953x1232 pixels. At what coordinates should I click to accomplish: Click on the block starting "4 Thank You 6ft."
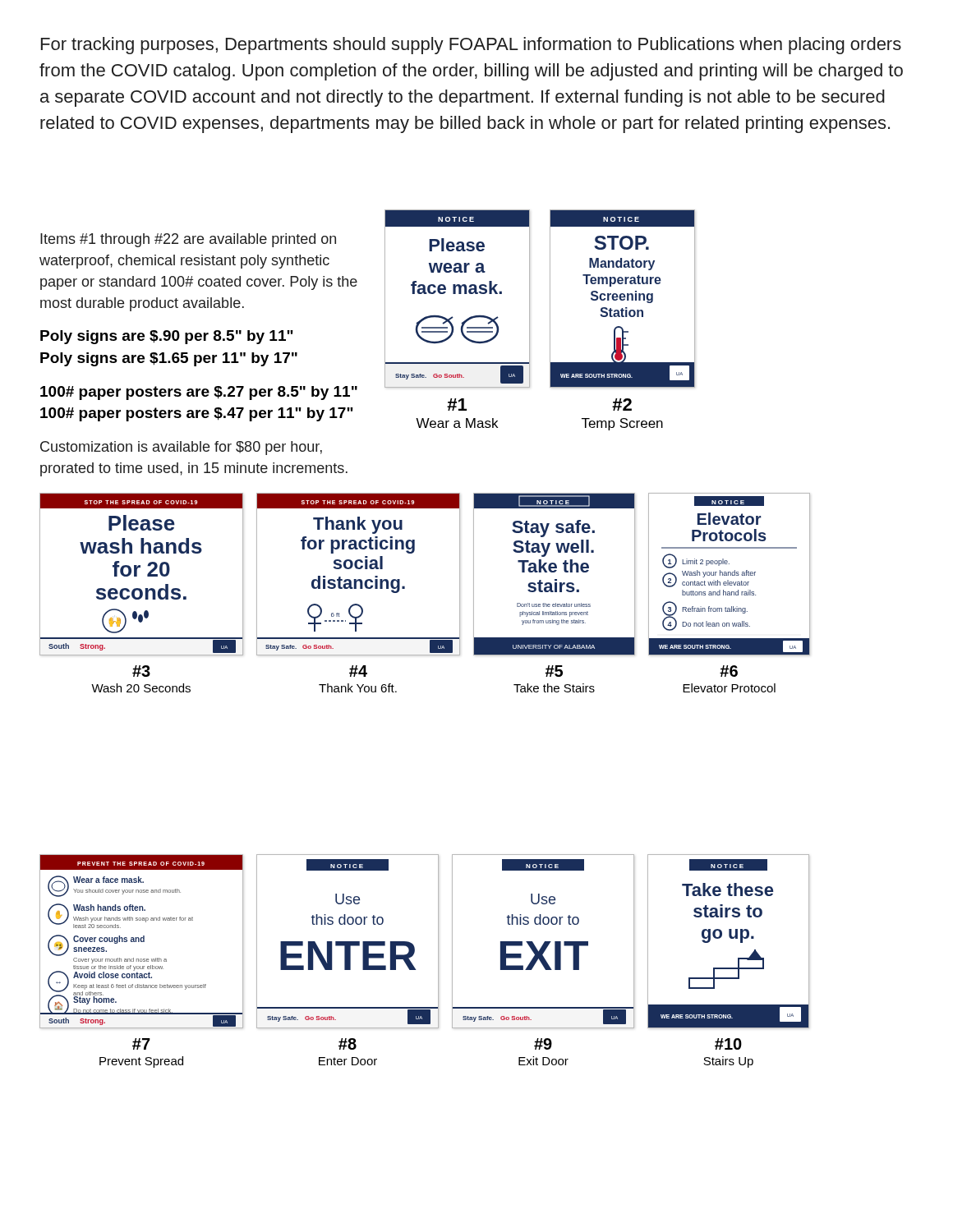click(358, 678)
